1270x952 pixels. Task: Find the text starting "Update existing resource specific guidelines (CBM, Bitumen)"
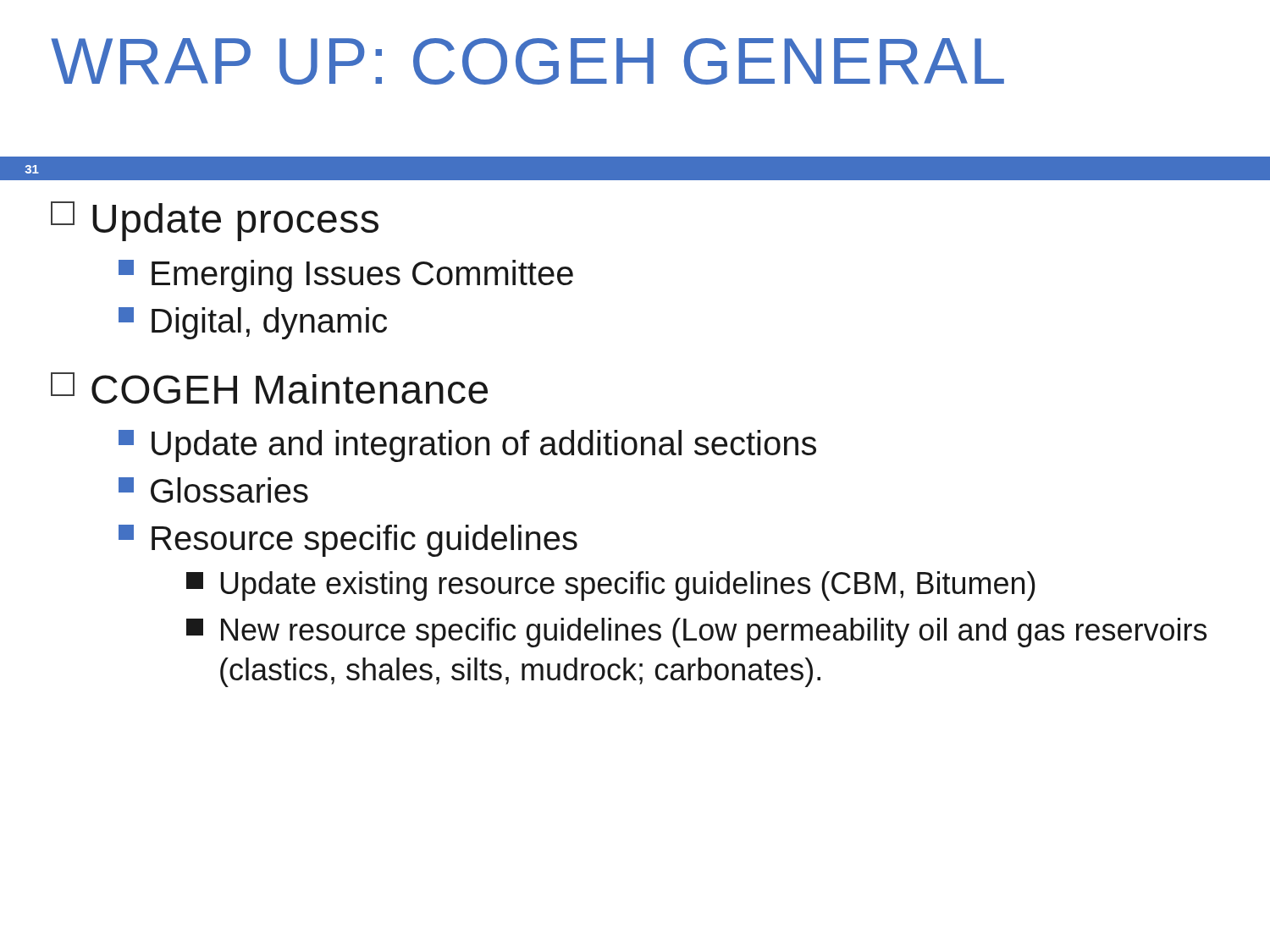612,584
